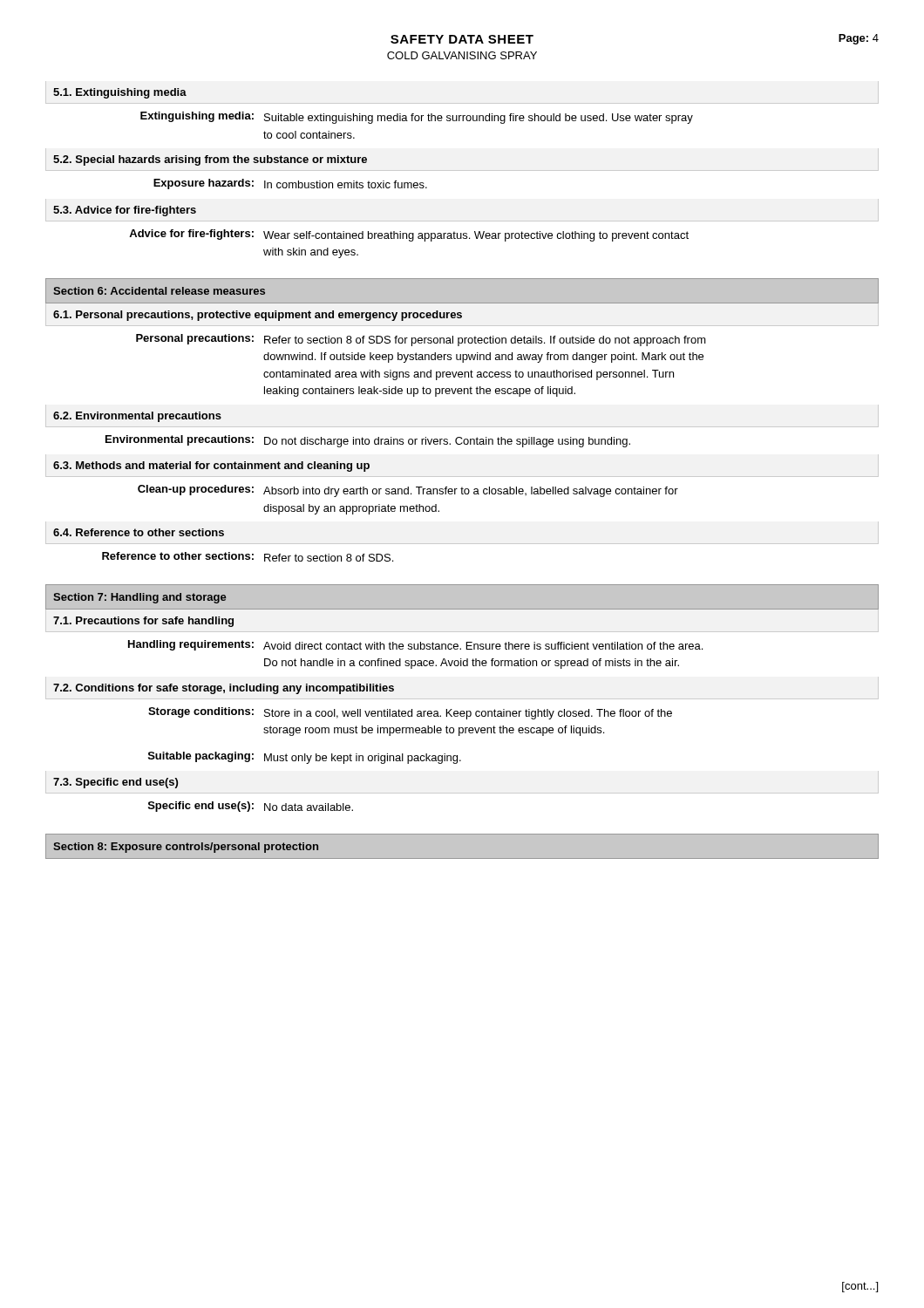Navigate to the text block starting "Extinguishing media: Suitable extinguishing media for"

point(459,126)
